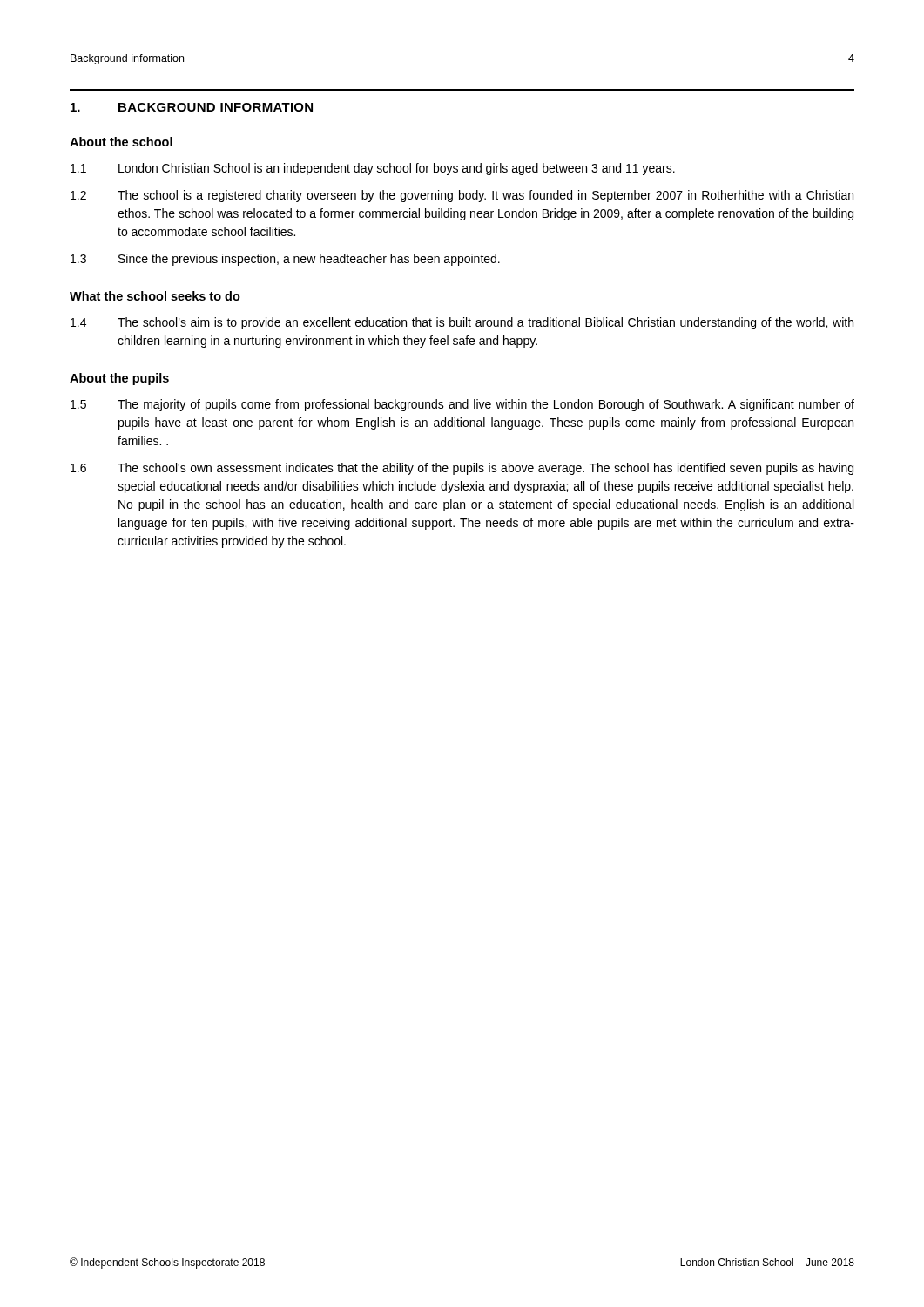Point to the region starting "1 London Christian School"

pyautogui.click(x=373, y=169)
